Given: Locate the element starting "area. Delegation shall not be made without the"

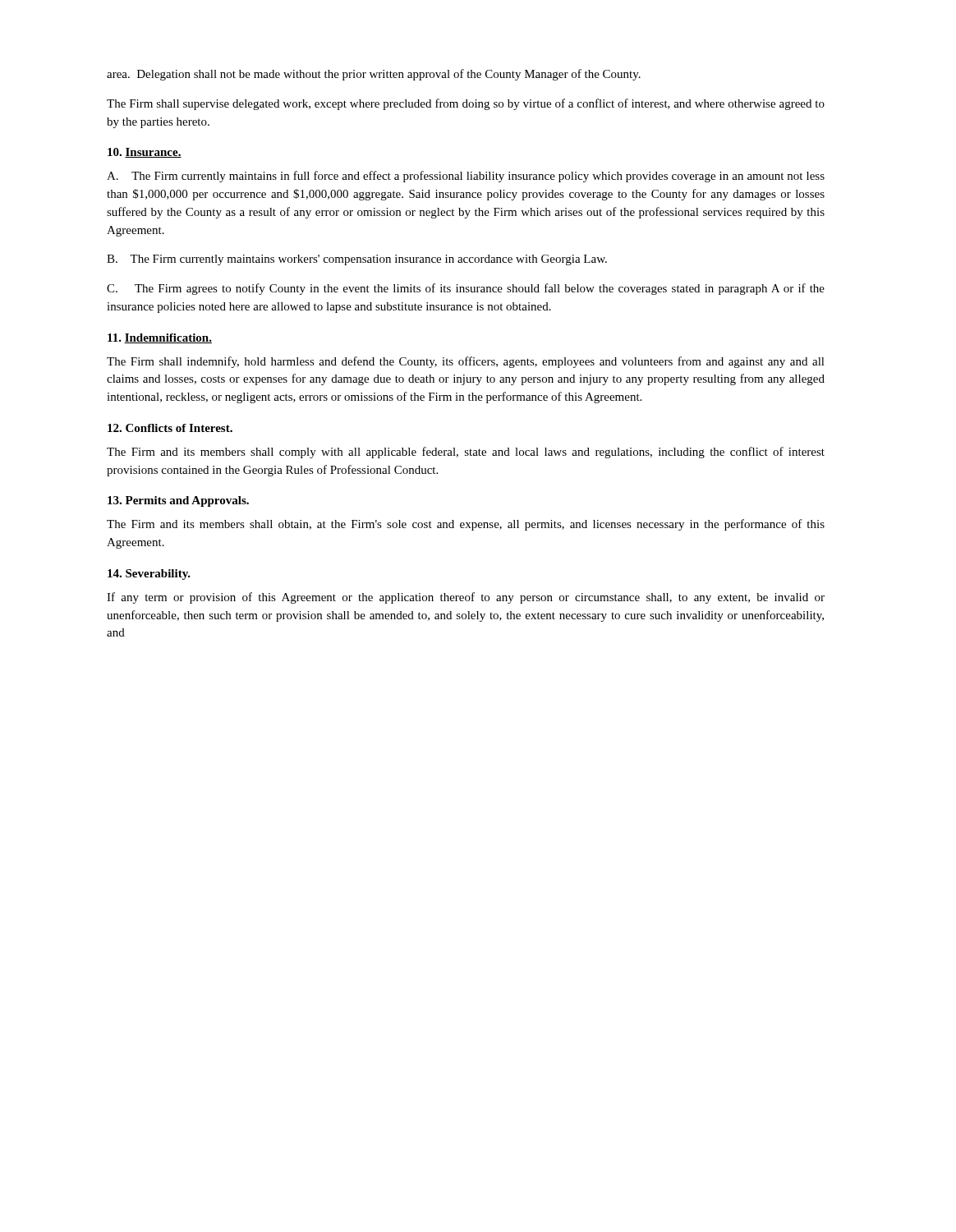Looking at the screenshot, I should (x=374, y=74).
